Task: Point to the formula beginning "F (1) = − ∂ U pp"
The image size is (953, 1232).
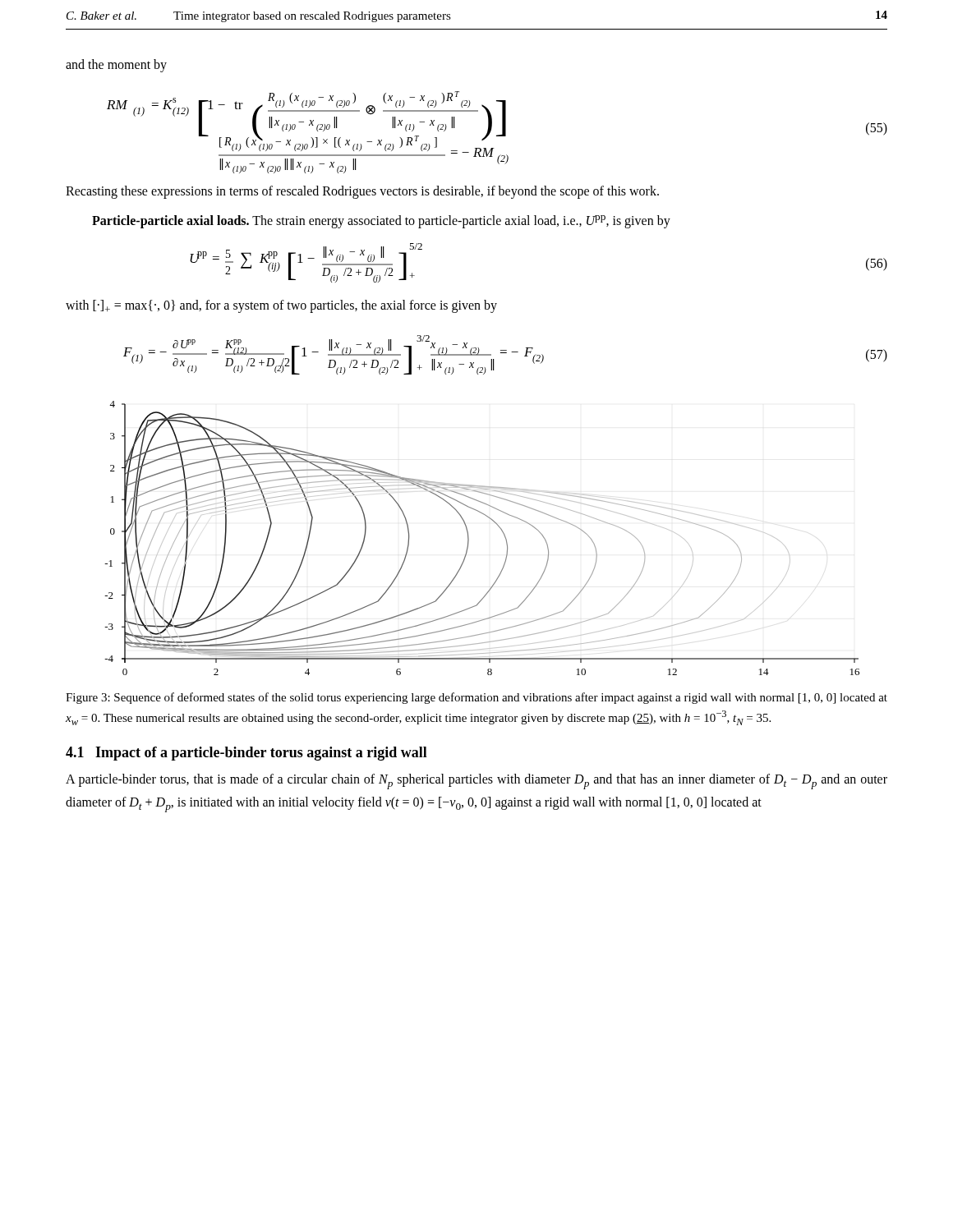Action: click(x=505, y=355)
